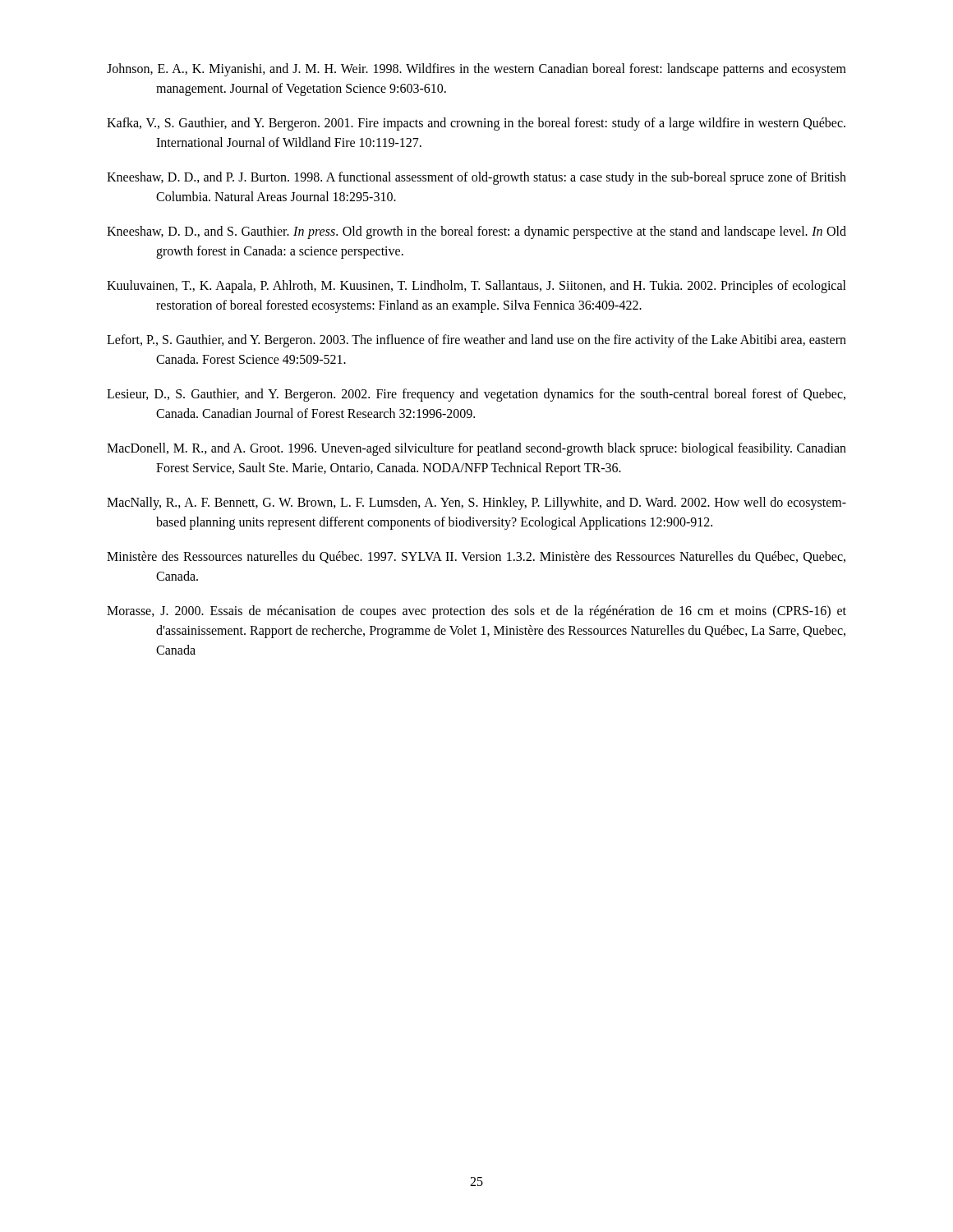Image resolution: width=953 pixels, height=1232 pixels.
Task: Click the passage that begins "Lefort, P., S. Gauthier, and Y. Bergeron."
Action: (476, 349)
